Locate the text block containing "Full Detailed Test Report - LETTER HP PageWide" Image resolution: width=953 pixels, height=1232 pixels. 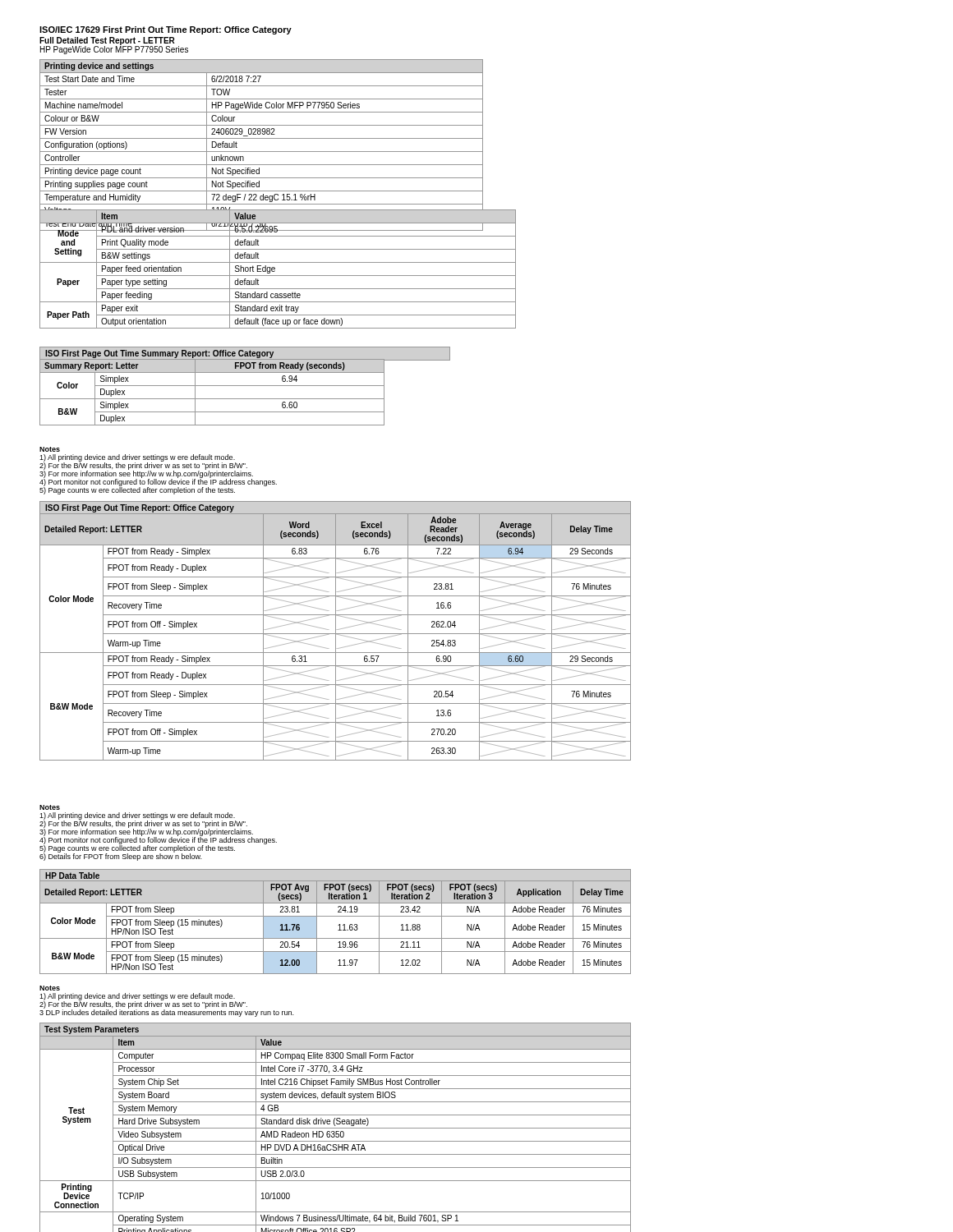[x=114, y=46]
